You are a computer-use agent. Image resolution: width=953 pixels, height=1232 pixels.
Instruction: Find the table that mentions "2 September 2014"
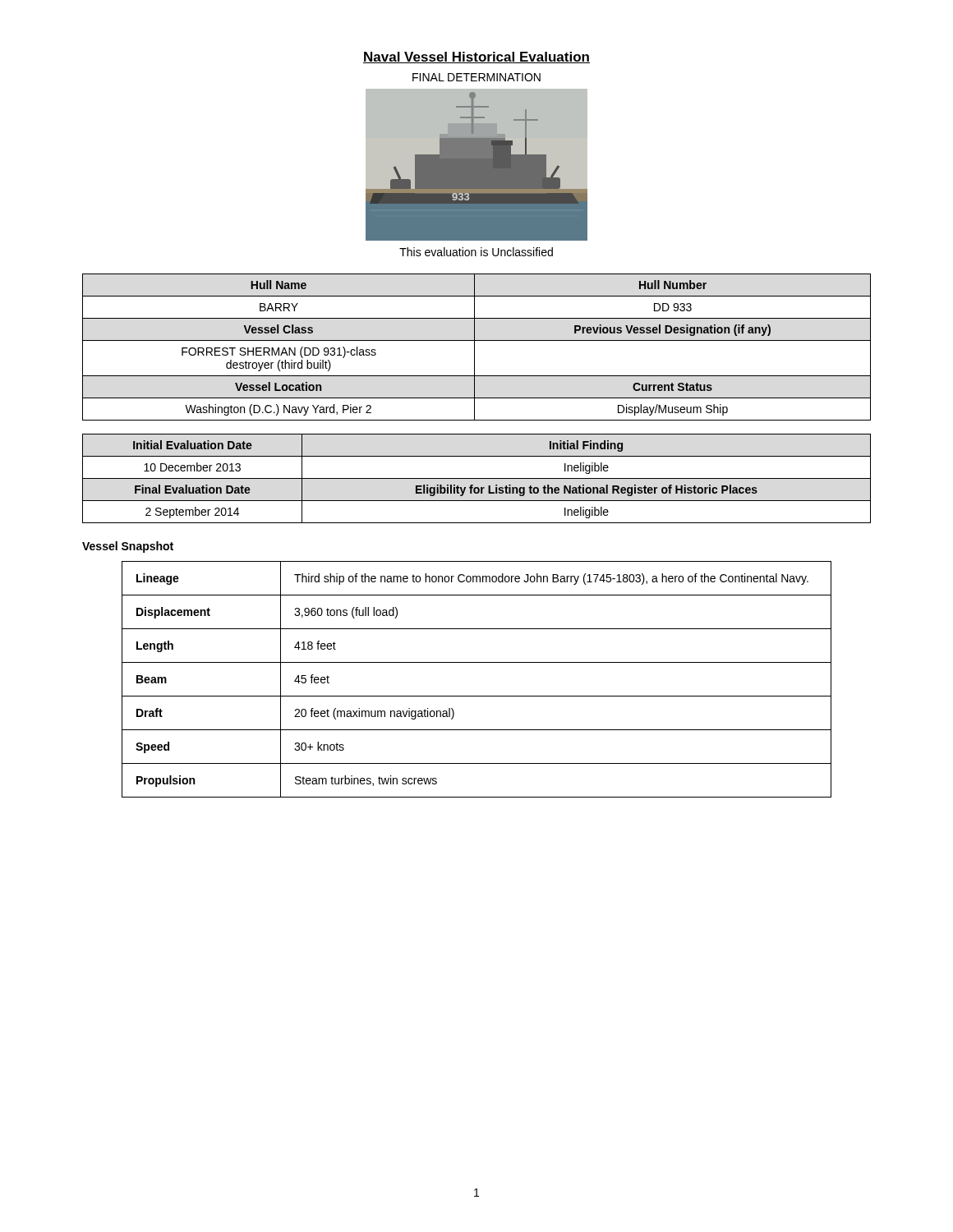[x=476, y=478]
